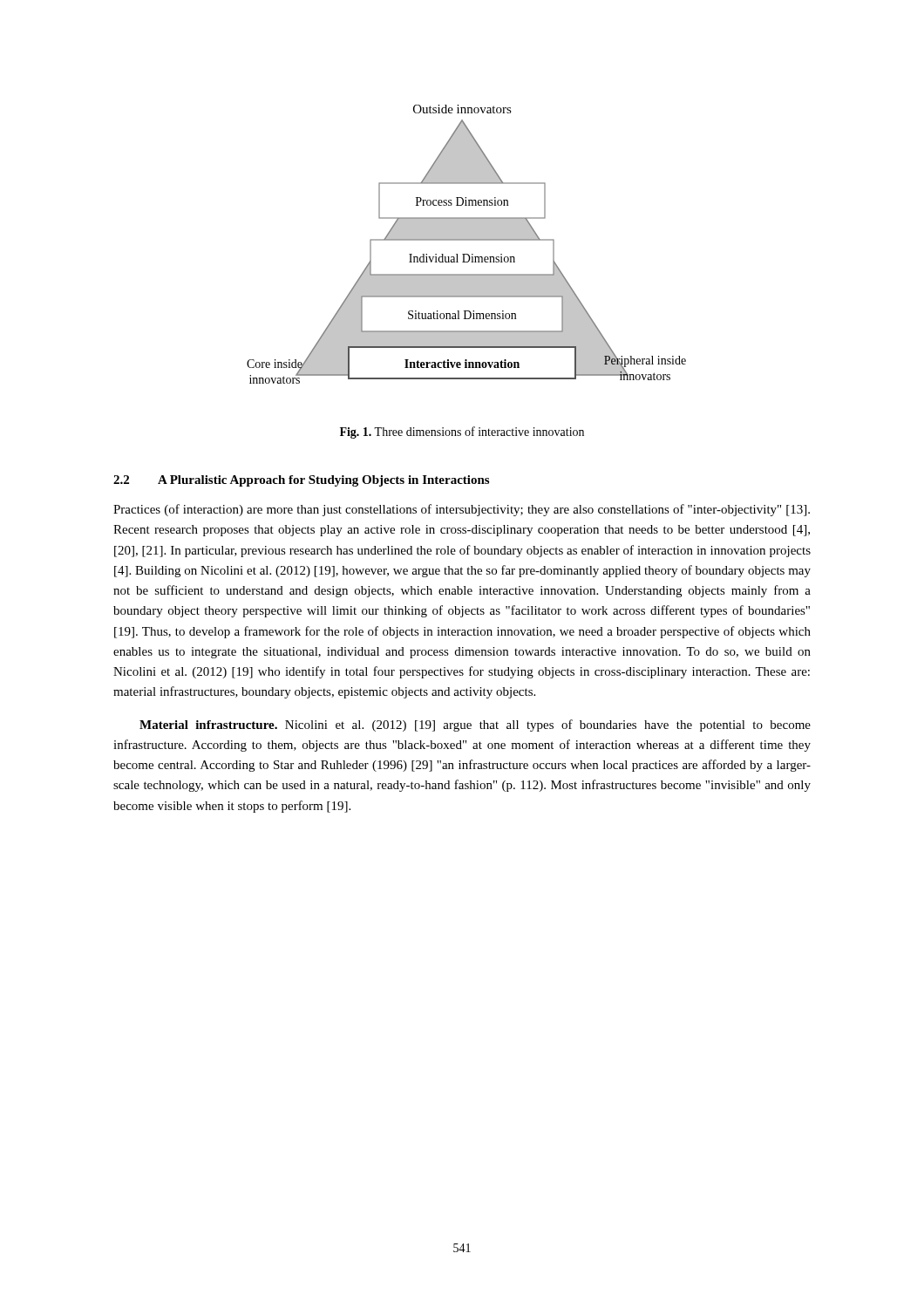This screenshot has width=924, height=1308.
Task: Point to the text starting "Practices (of interaction) are more"
Action: point(462,601)
